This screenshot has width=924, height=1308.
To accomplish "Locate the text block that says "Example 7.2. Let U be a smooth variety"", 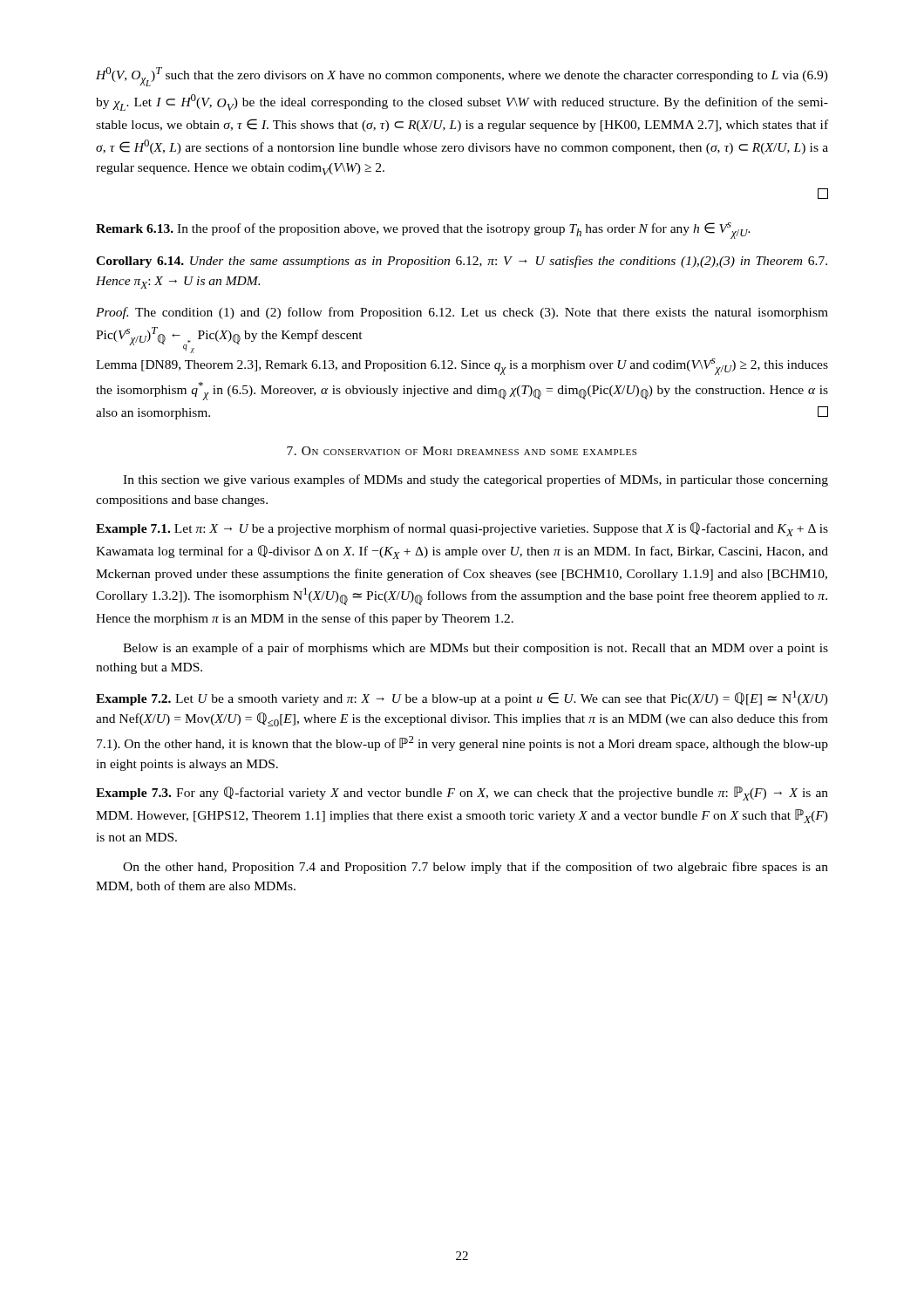I will pyautogui.click(x=462, y=730).
